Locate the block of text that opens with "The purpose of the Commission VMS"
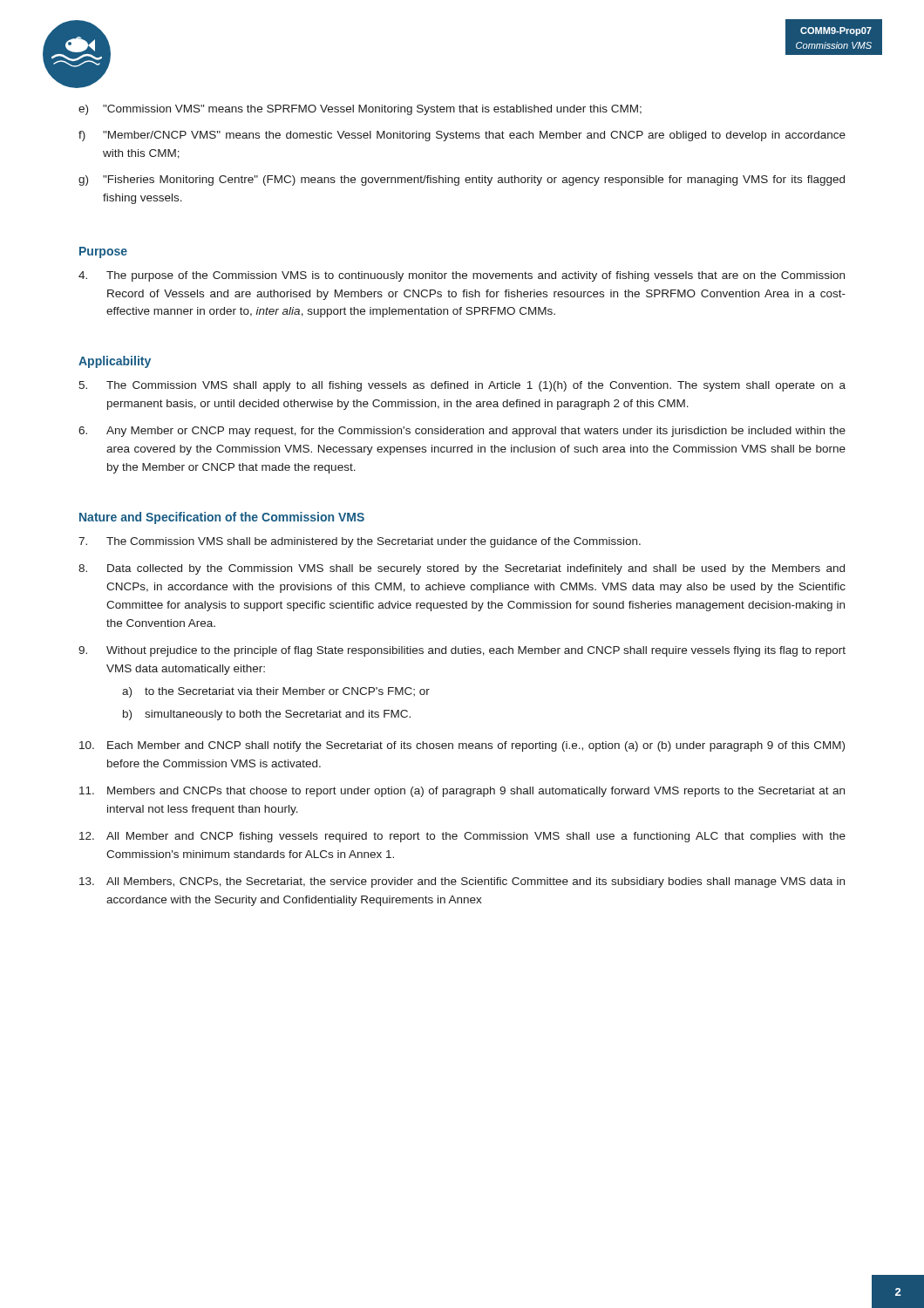Viewport: 924px width, 1308px height. pyautogui.click(x=462, y=294)
